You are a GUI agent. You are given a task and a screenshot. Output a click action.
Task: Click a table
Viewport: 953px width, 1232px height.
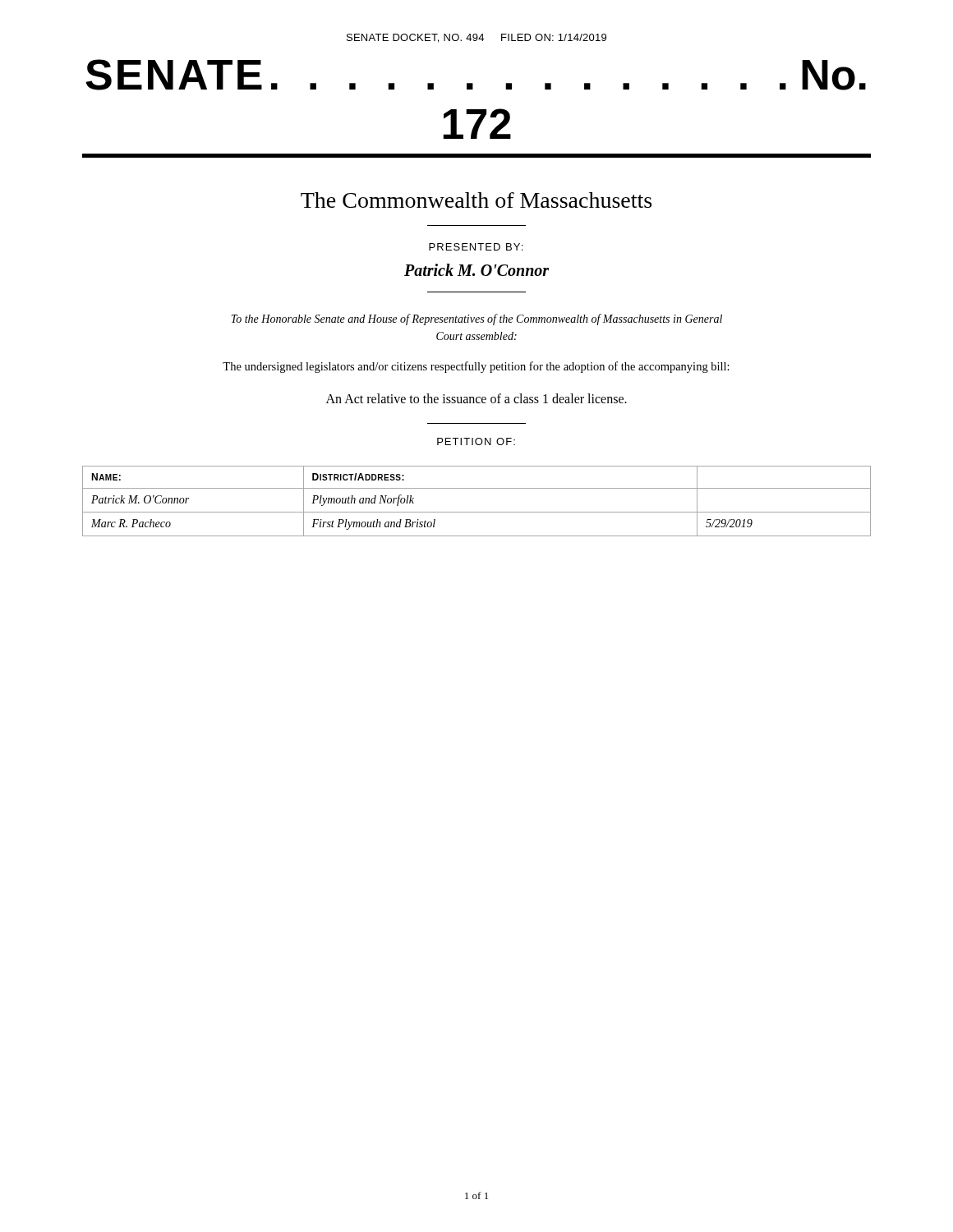[x=476, y=501]
